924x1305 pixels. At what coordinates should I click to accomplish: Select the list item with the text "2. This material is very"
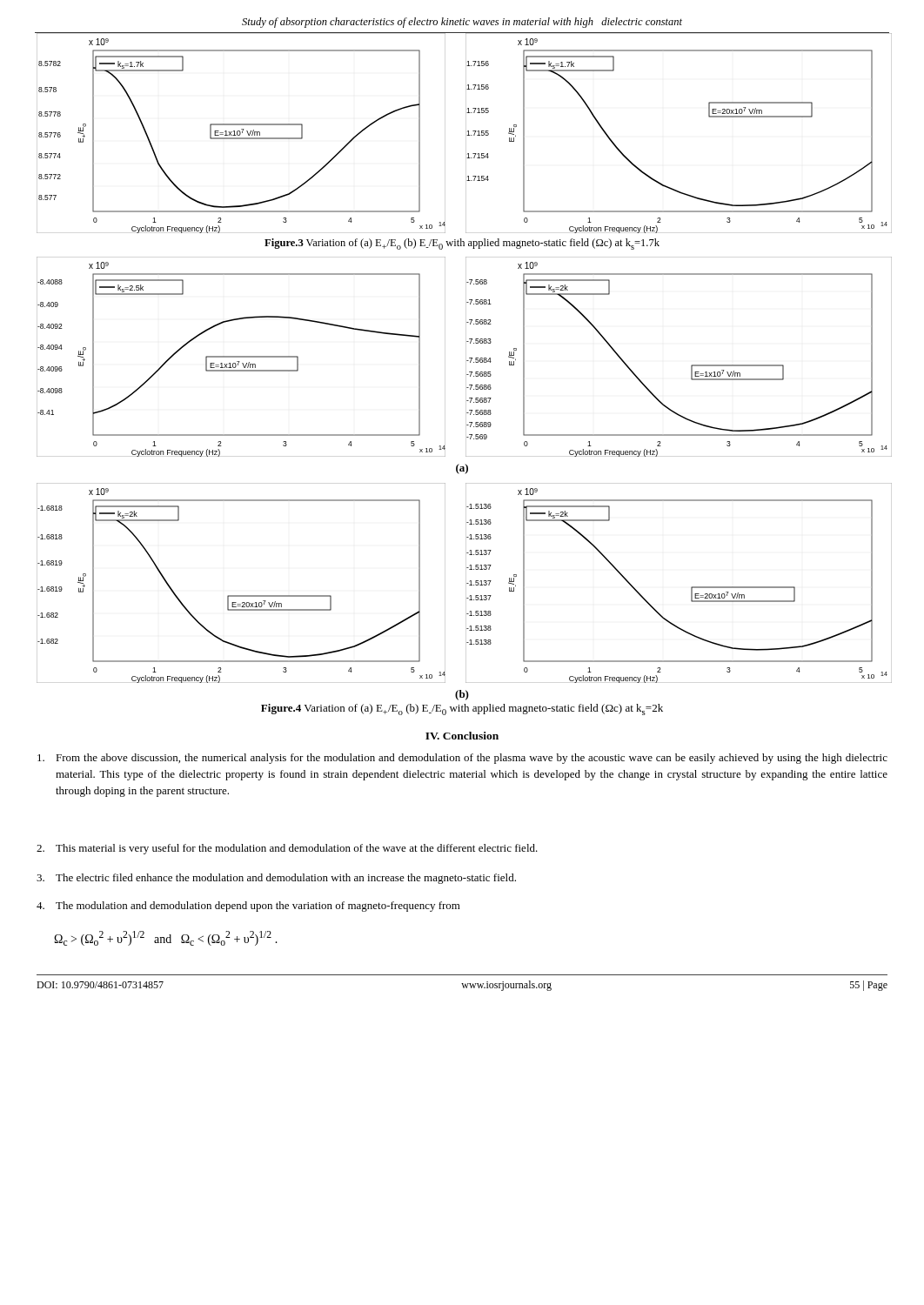462,849
